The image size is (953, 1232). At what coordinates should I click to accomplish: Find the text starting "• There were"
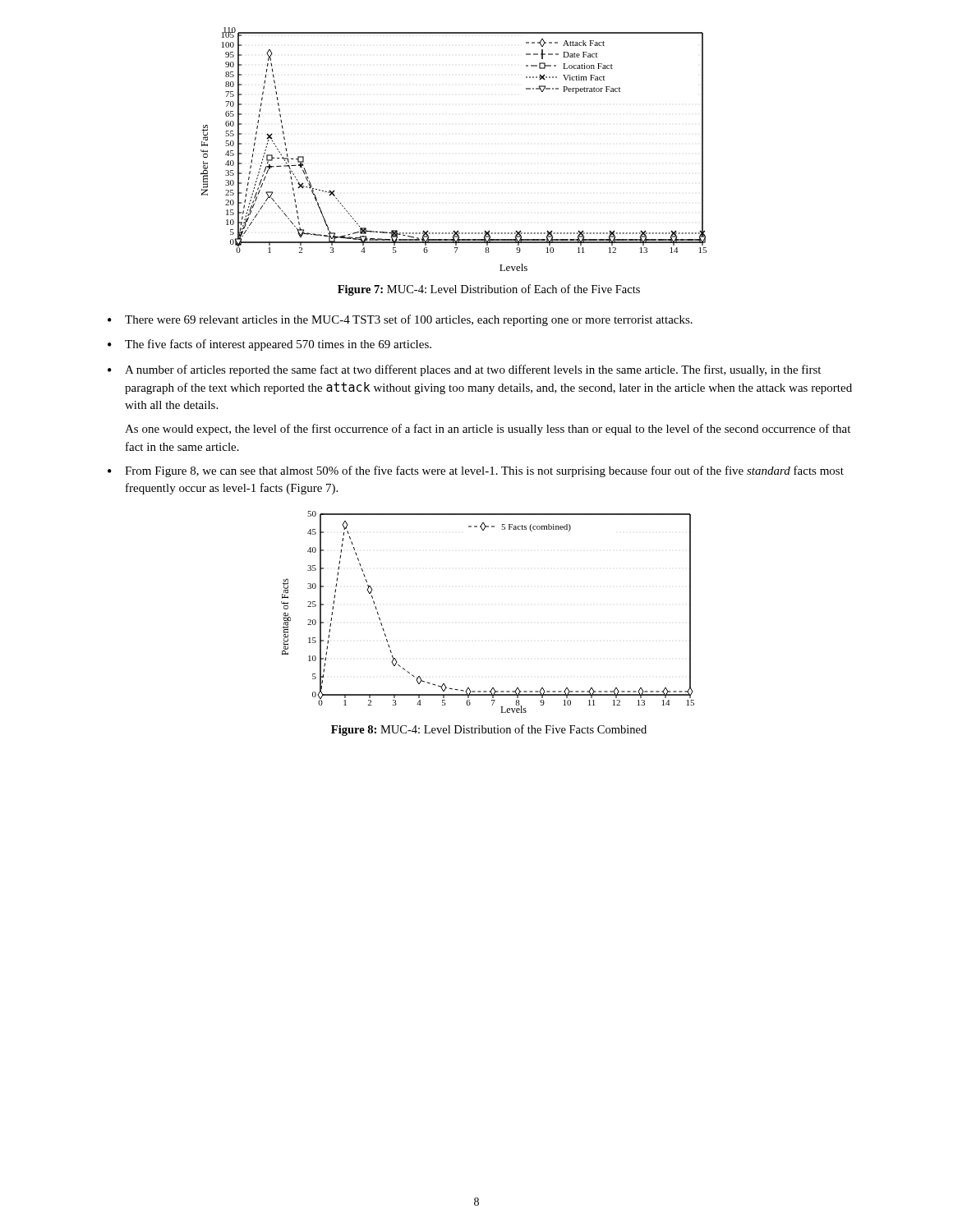[400, 321]
